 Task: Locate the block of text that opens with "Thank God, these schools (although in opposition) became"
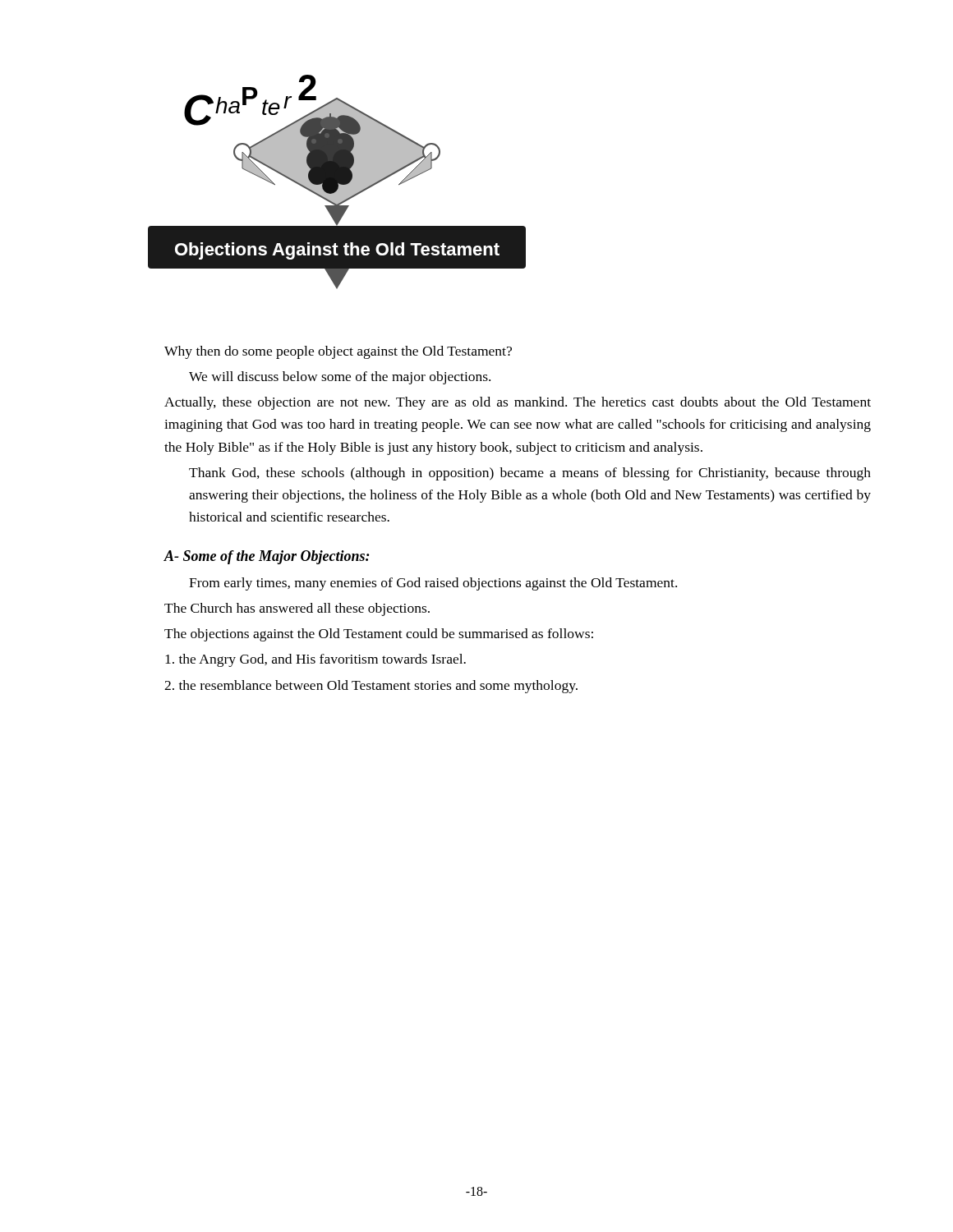click(x=530, y=494)
